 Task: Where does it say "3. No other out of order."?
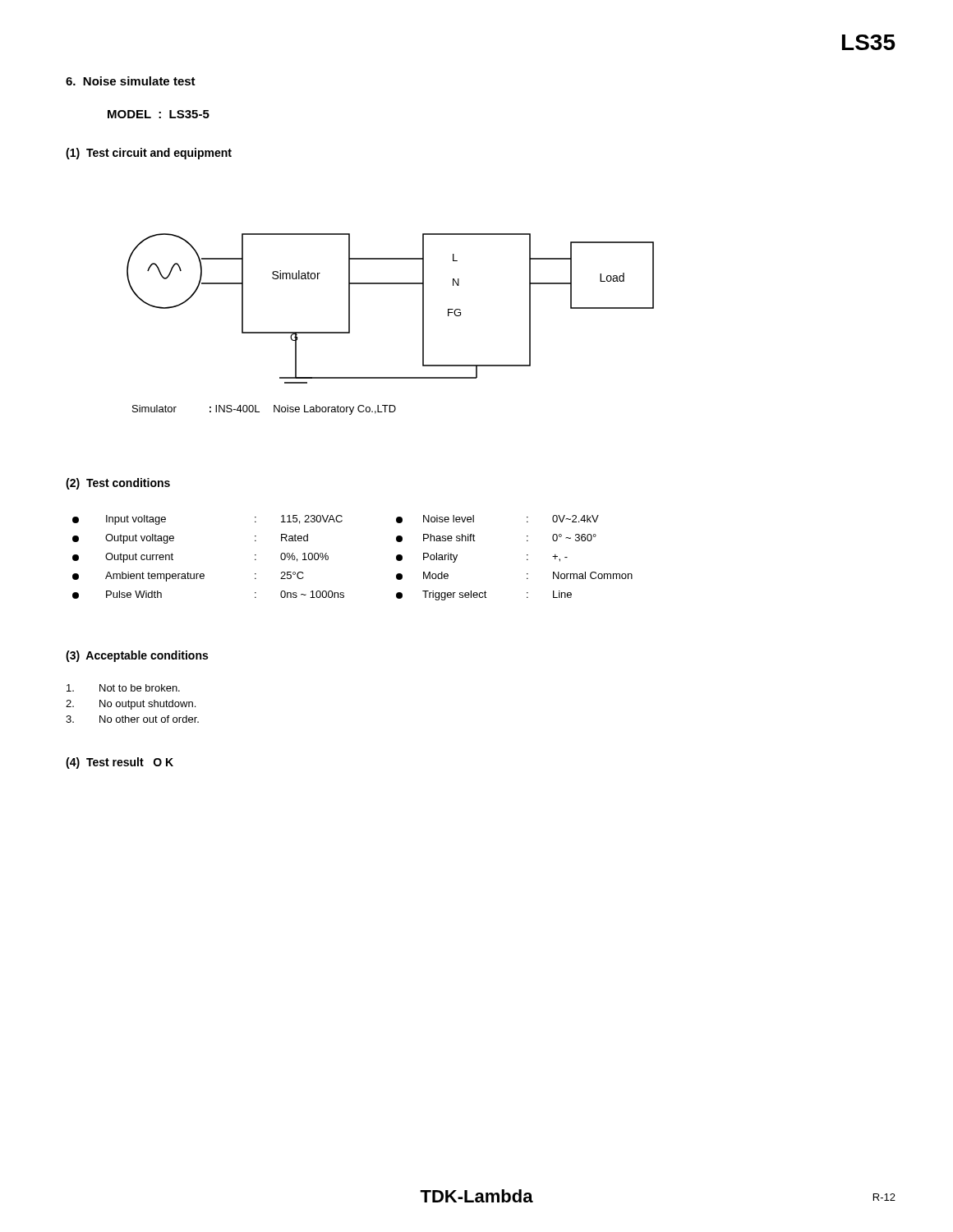133,719
